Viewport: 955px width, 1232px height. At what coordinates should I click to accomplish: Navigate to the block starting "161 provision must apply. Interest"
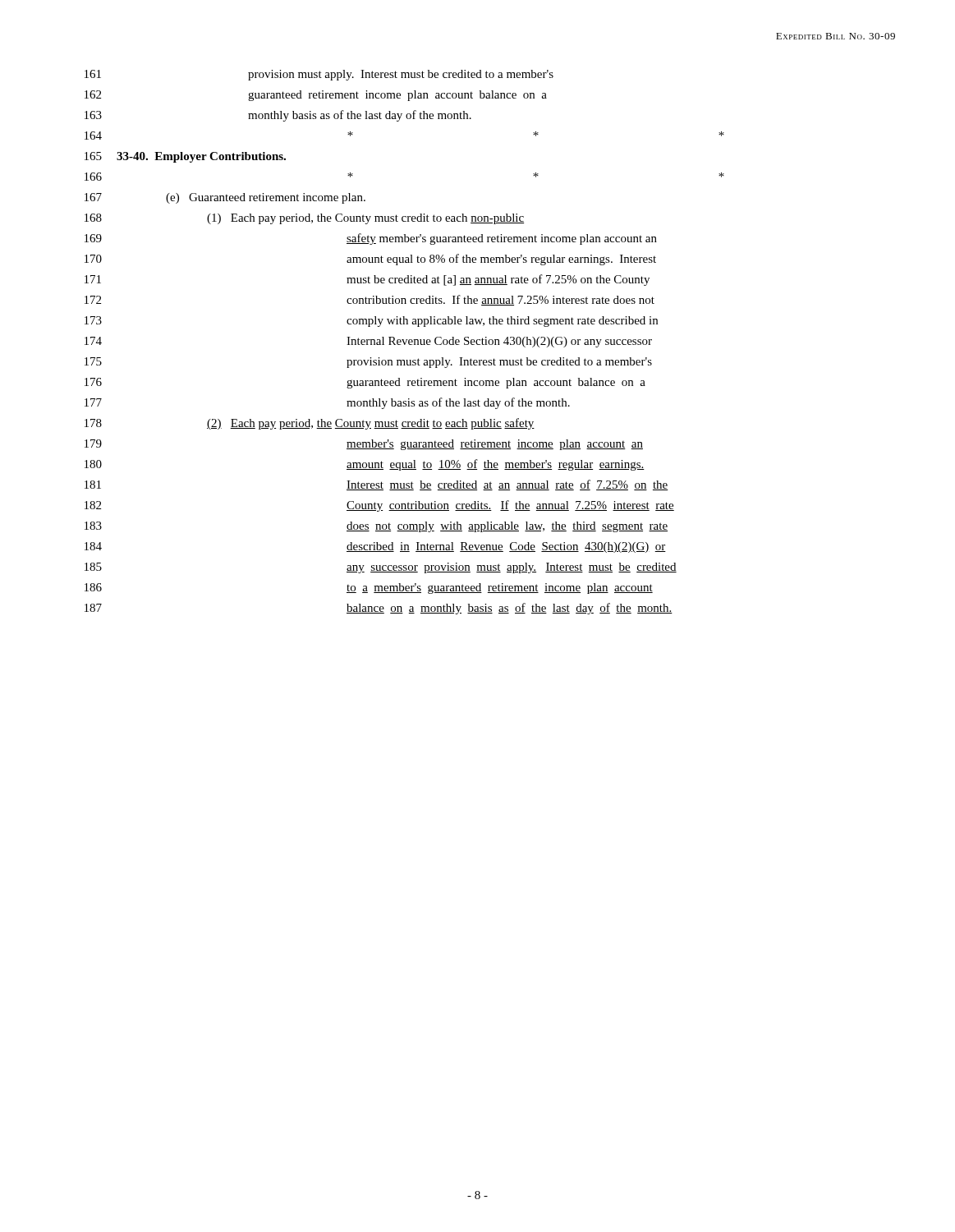[478, 75]
